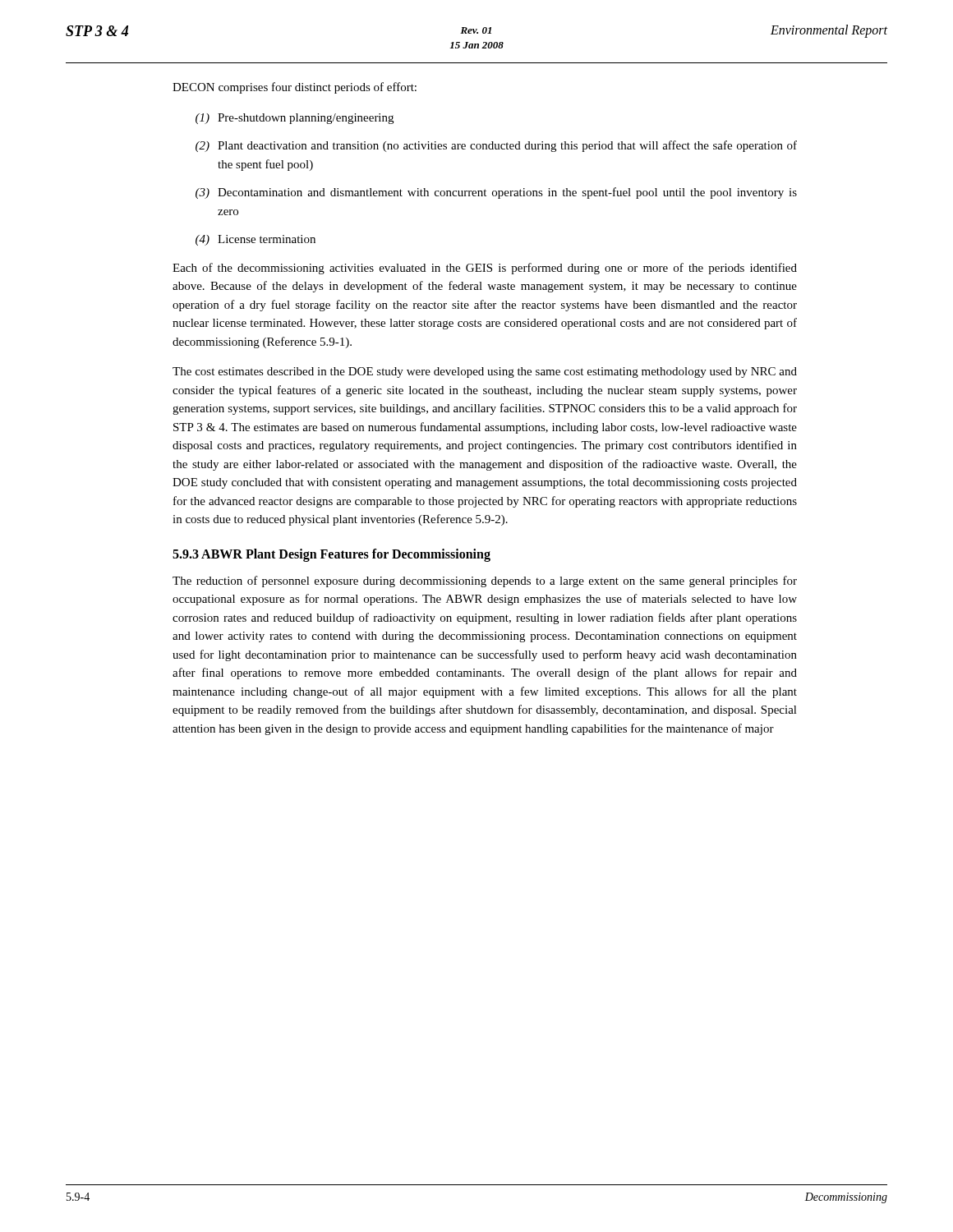
Task: Point to the element starting "The cost estimates"
Action: coord(485,445)
